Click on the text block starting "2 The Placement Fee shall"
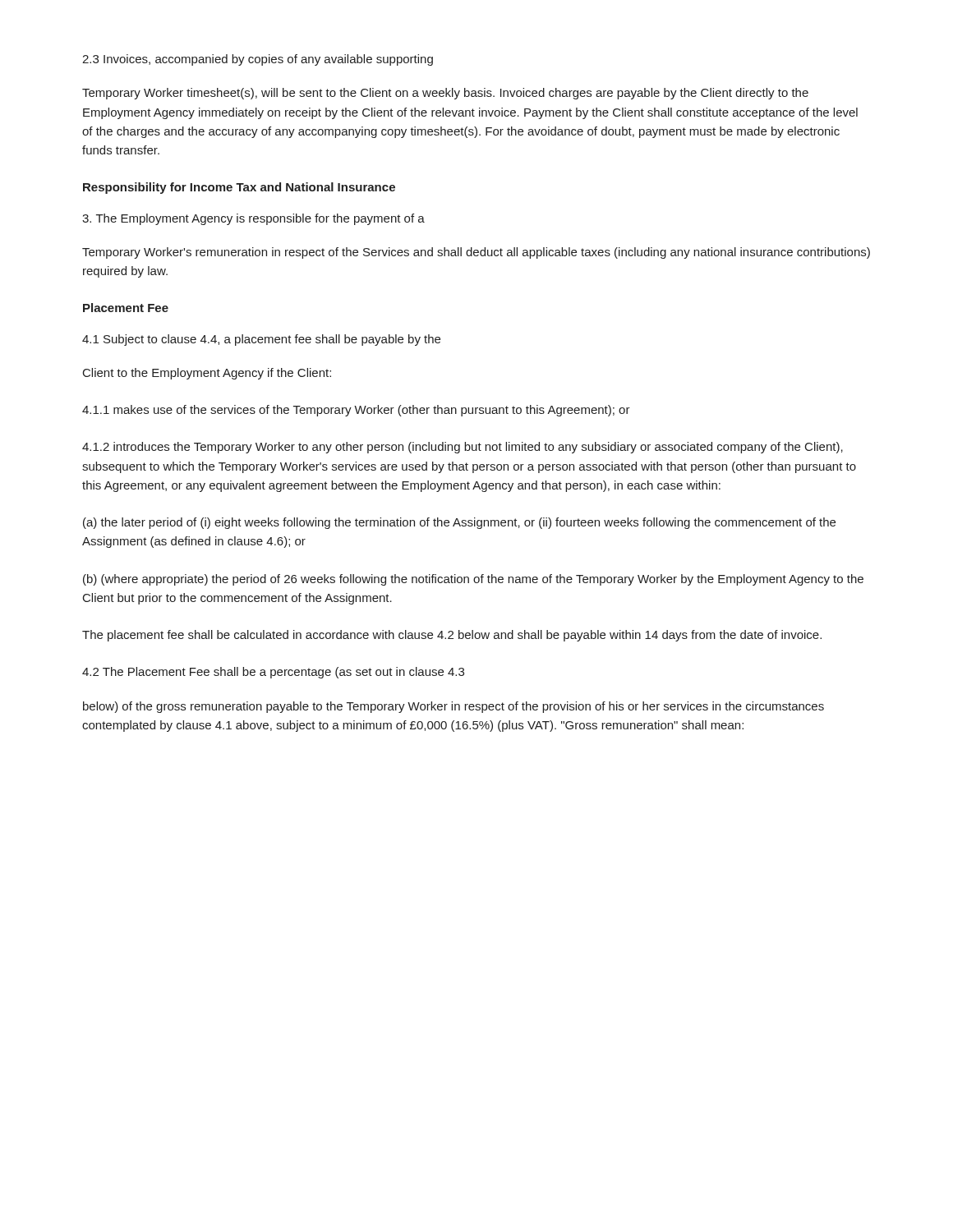This screenshot has height=1232, width=953. click(274, 672)
